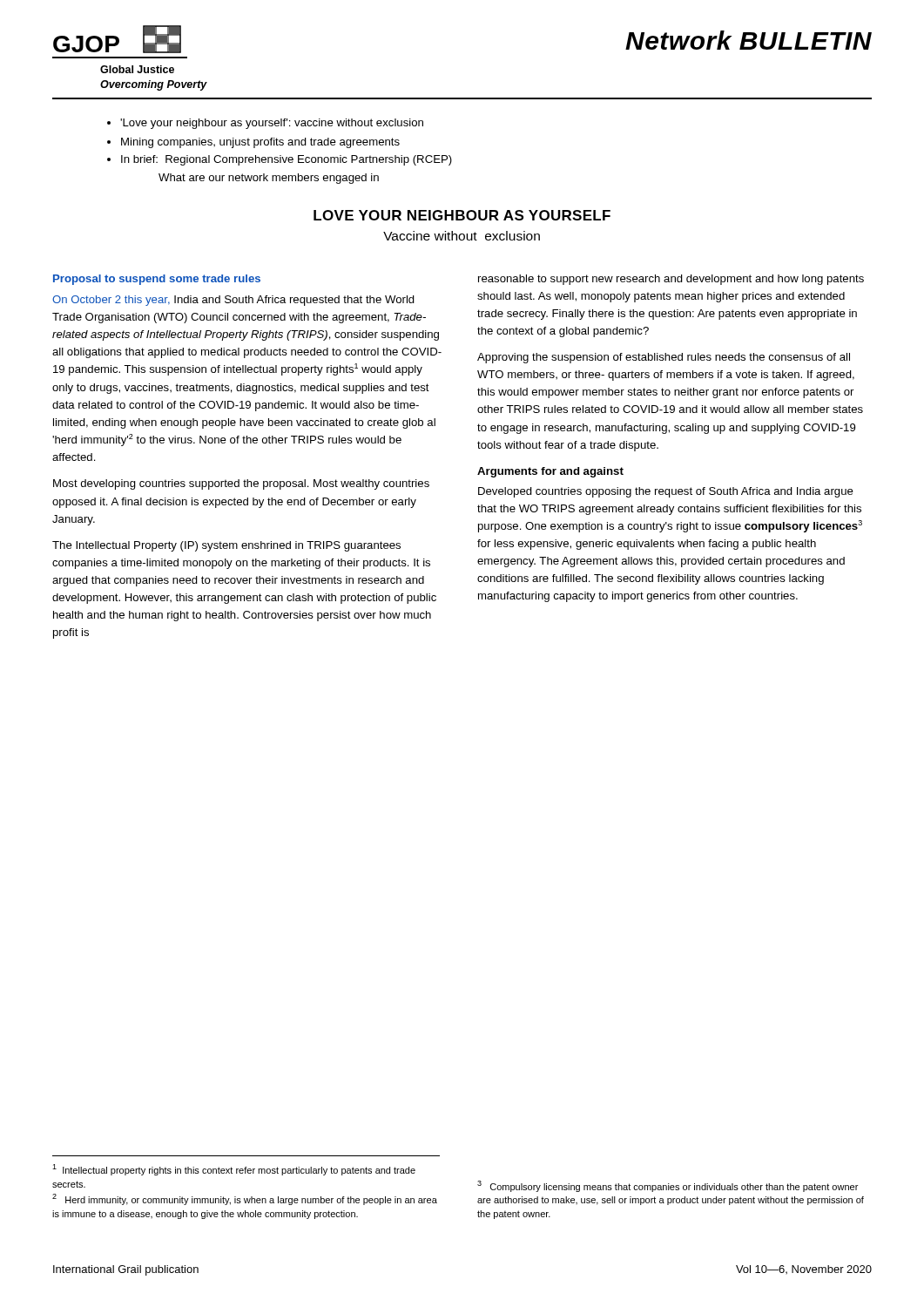Point to the block beginning "3 Compulsory licensing means that companies or individuals"
Image resolution: width=924 pixels, height=1307 pixels.
[x=671, y=1199]
